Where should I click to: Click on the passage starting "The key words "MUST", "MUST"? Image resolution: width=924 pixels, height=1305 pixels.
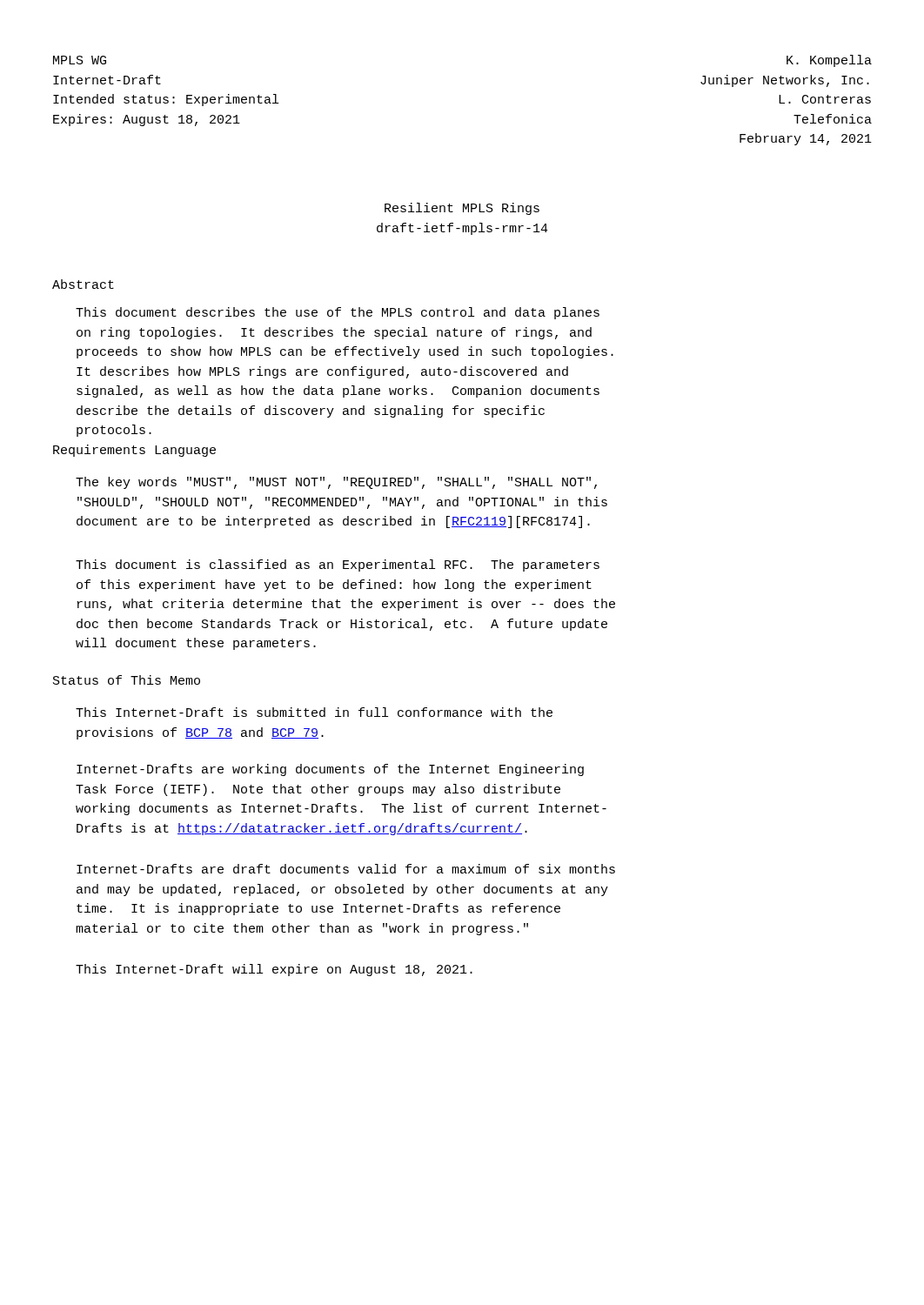(x=330, y=503)
